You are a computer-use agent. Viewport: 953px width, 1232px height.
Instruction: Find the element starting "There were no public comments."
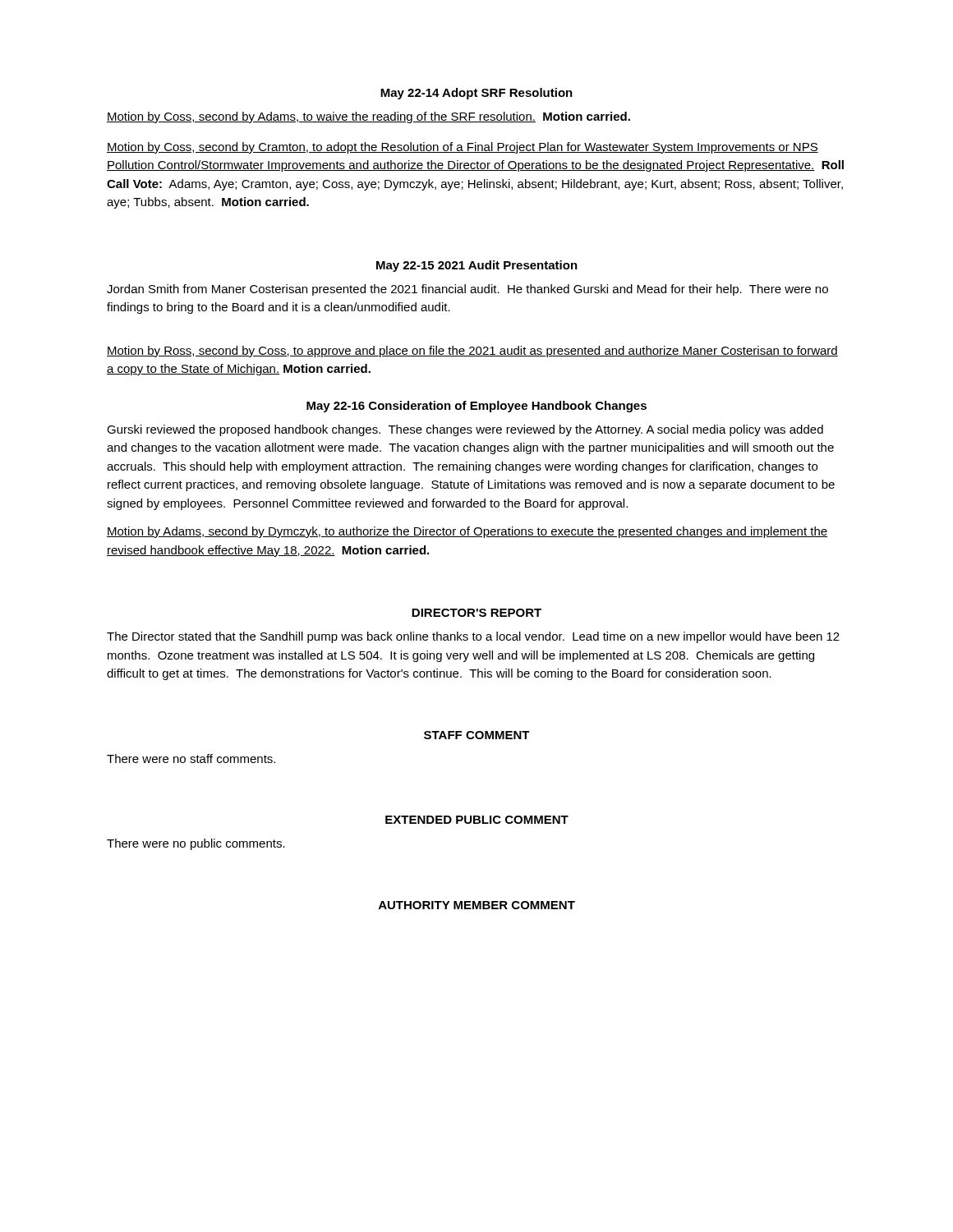tap(196, 843)
